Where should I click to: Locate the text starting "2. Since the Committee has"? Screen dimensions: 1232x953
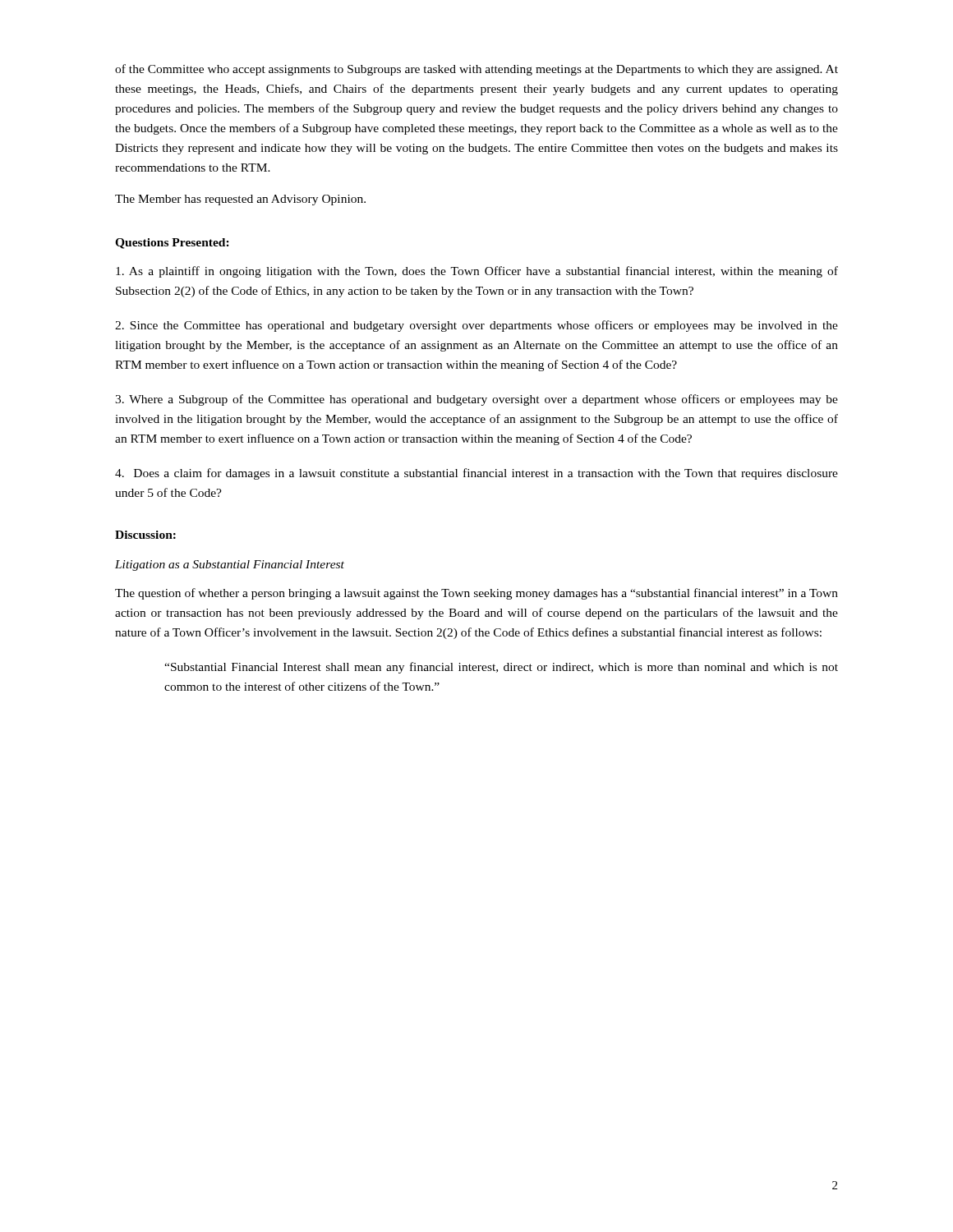[x=476, y=345]
